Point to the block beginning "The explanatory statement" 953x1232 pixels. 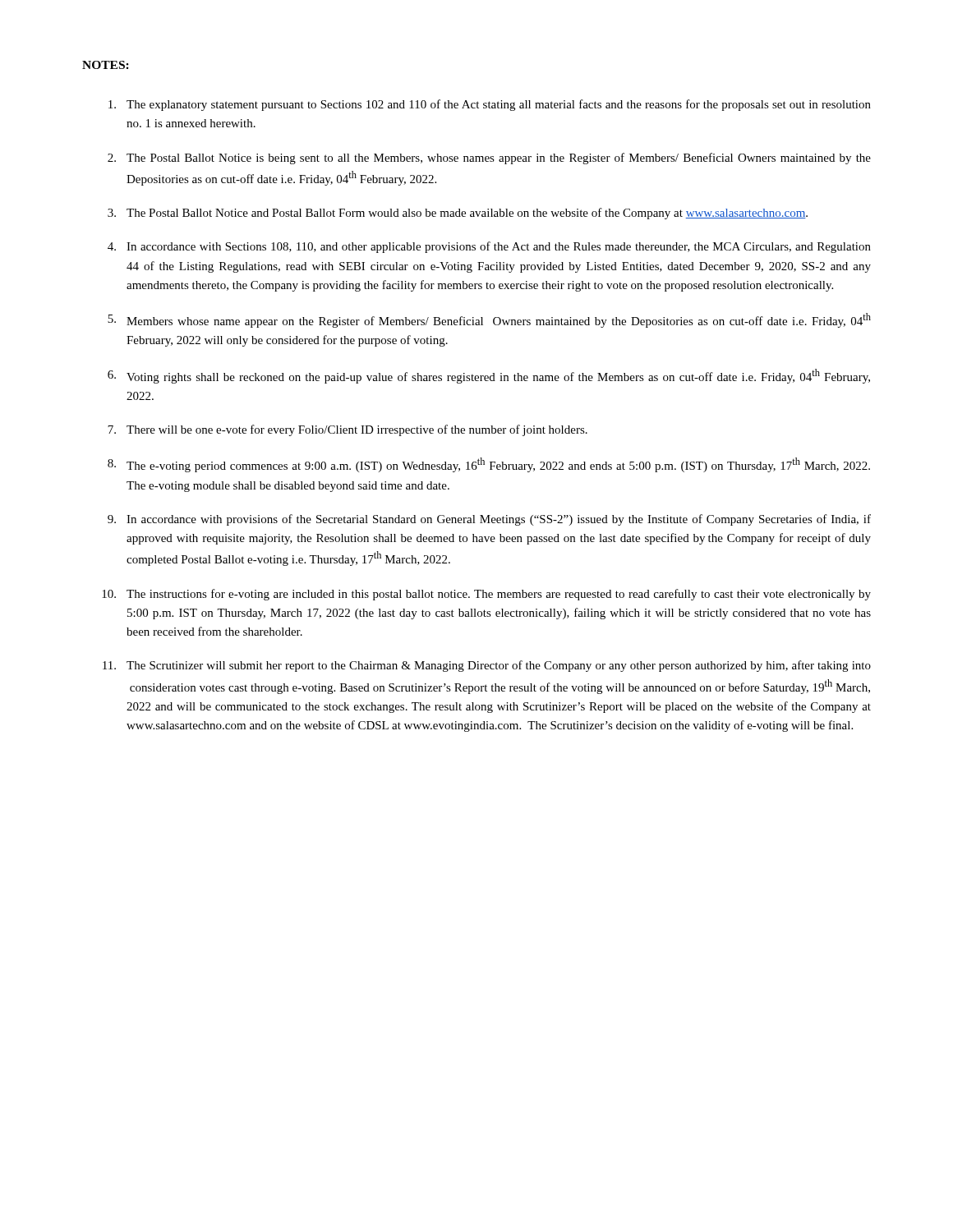476,114
